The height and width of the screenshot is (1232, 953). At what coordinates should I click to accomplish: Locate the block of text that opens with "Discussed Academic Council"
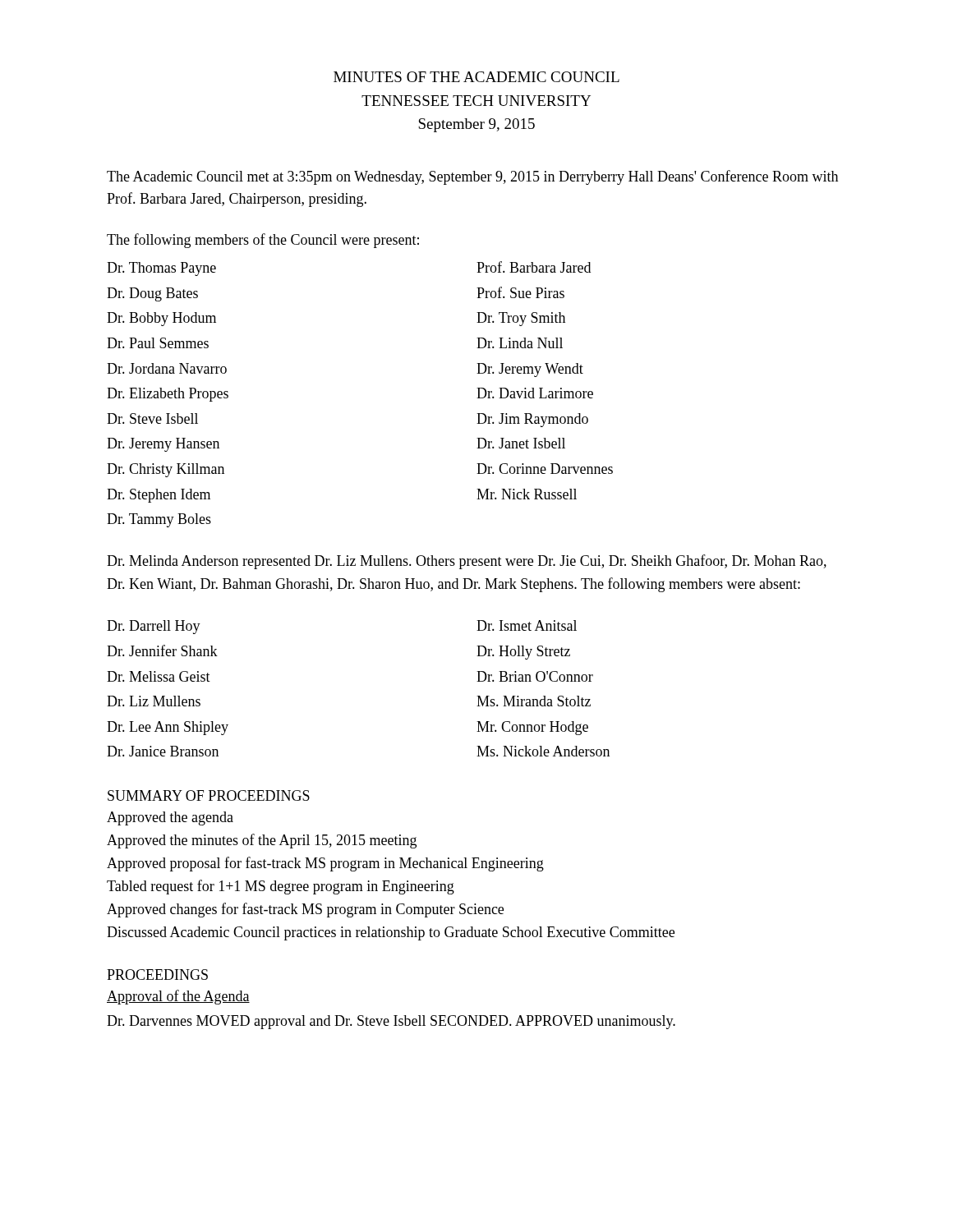click(391, 932)
